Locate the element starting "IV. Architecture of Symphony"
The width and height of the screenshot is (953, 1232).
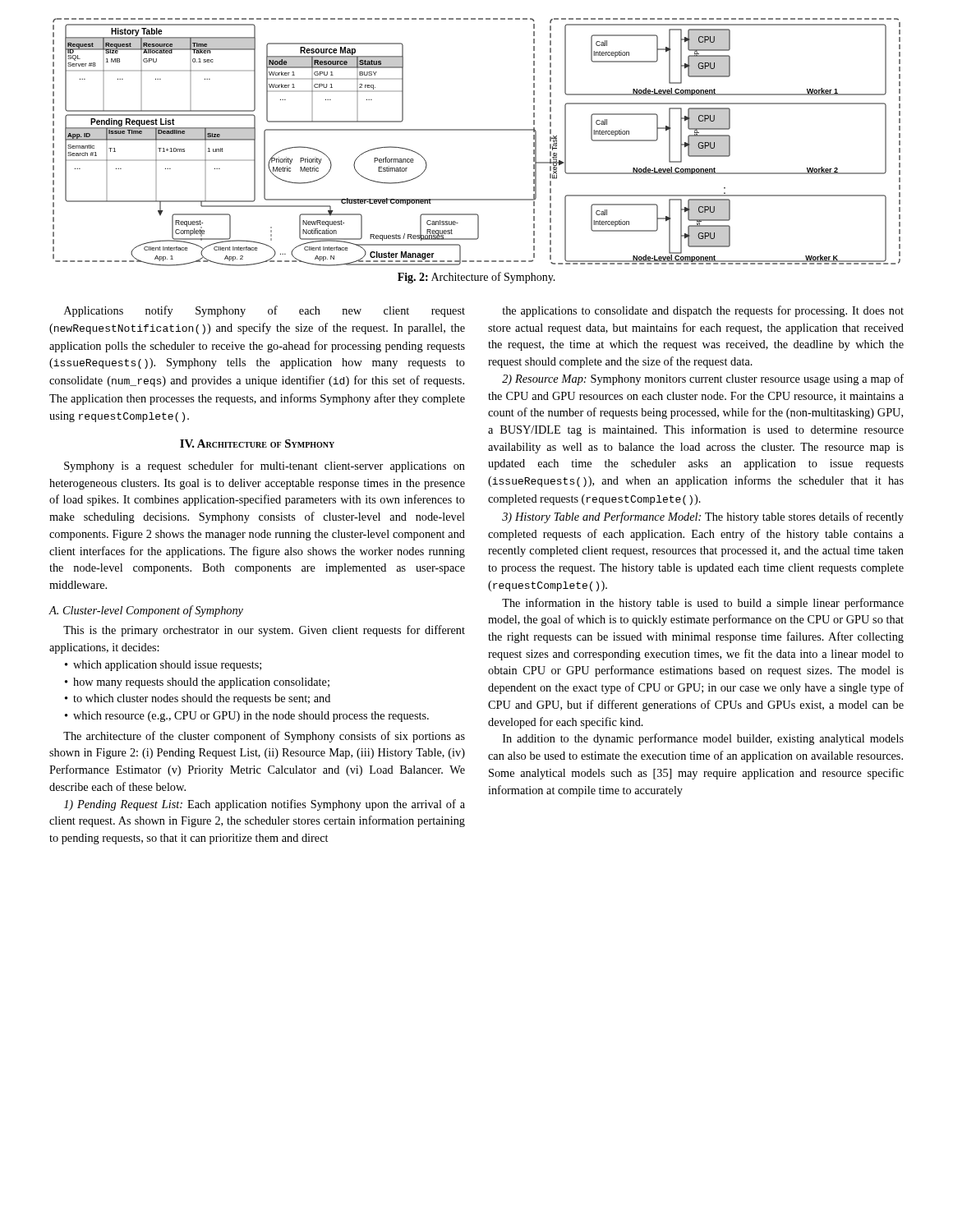click(257, 443)
